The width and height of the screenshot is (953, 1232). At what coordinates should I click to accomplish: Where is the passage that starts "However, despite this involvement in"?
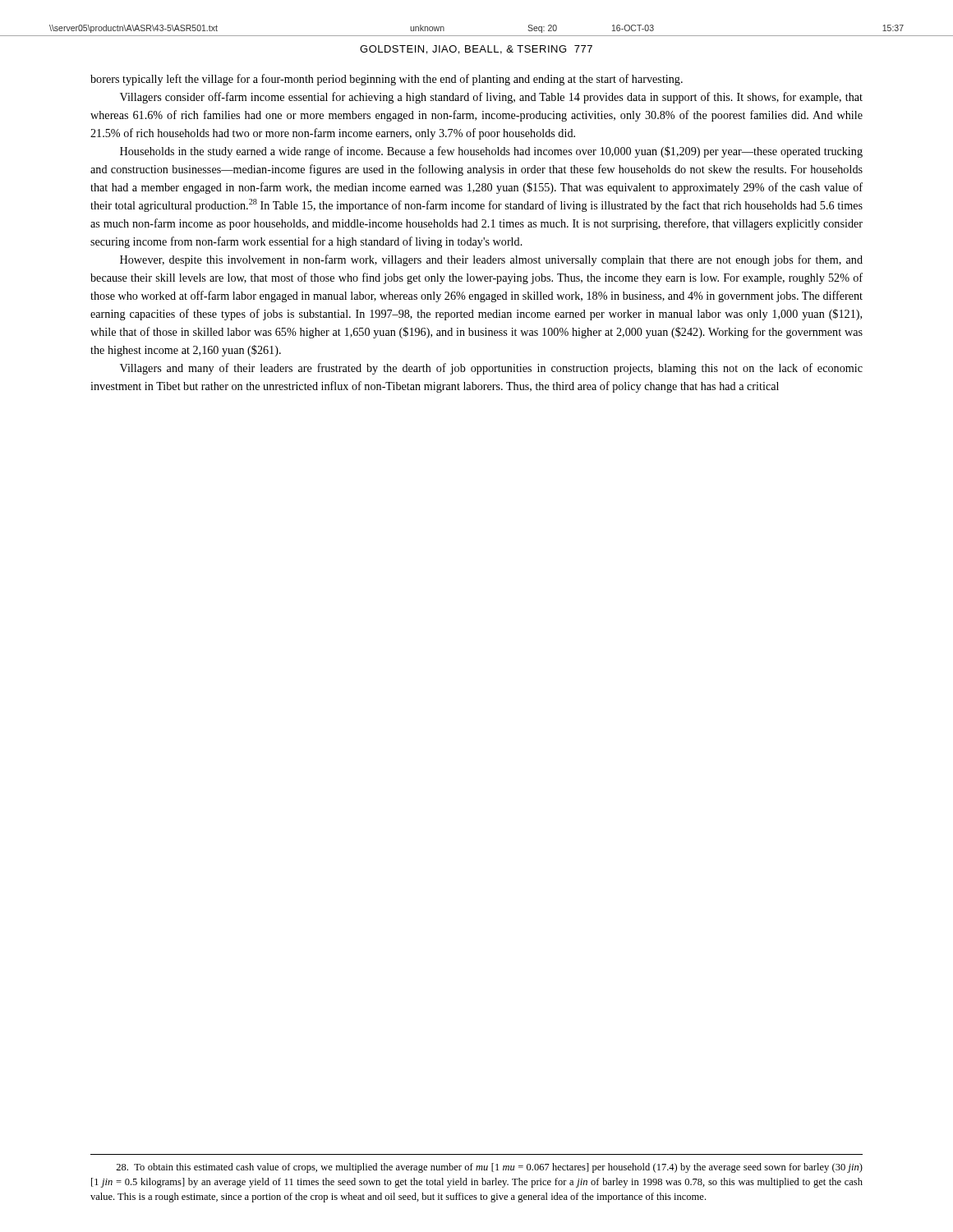point(476,305)
